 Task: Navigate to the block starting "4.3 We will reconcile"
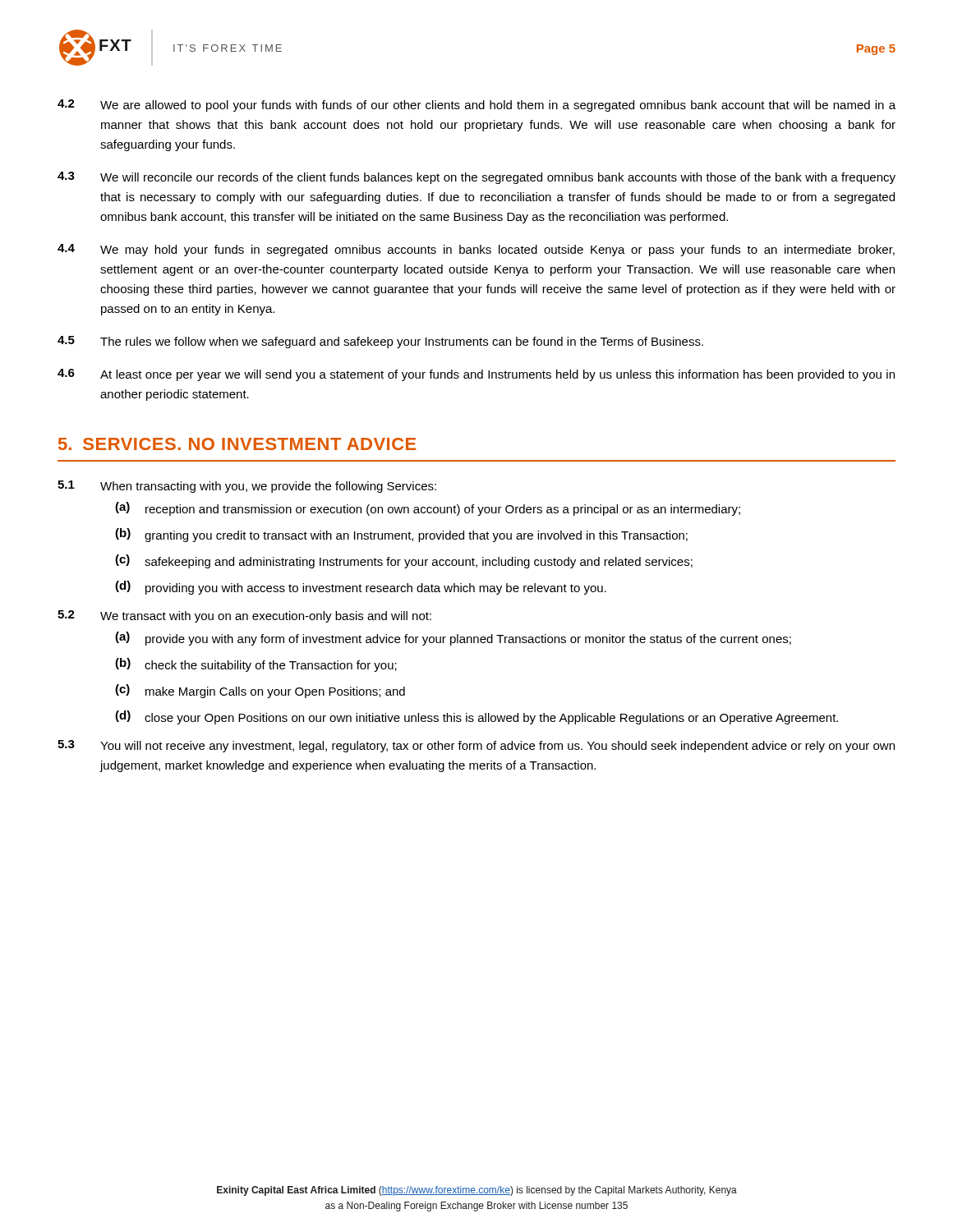pyautogui.click(x=476, y=197)
